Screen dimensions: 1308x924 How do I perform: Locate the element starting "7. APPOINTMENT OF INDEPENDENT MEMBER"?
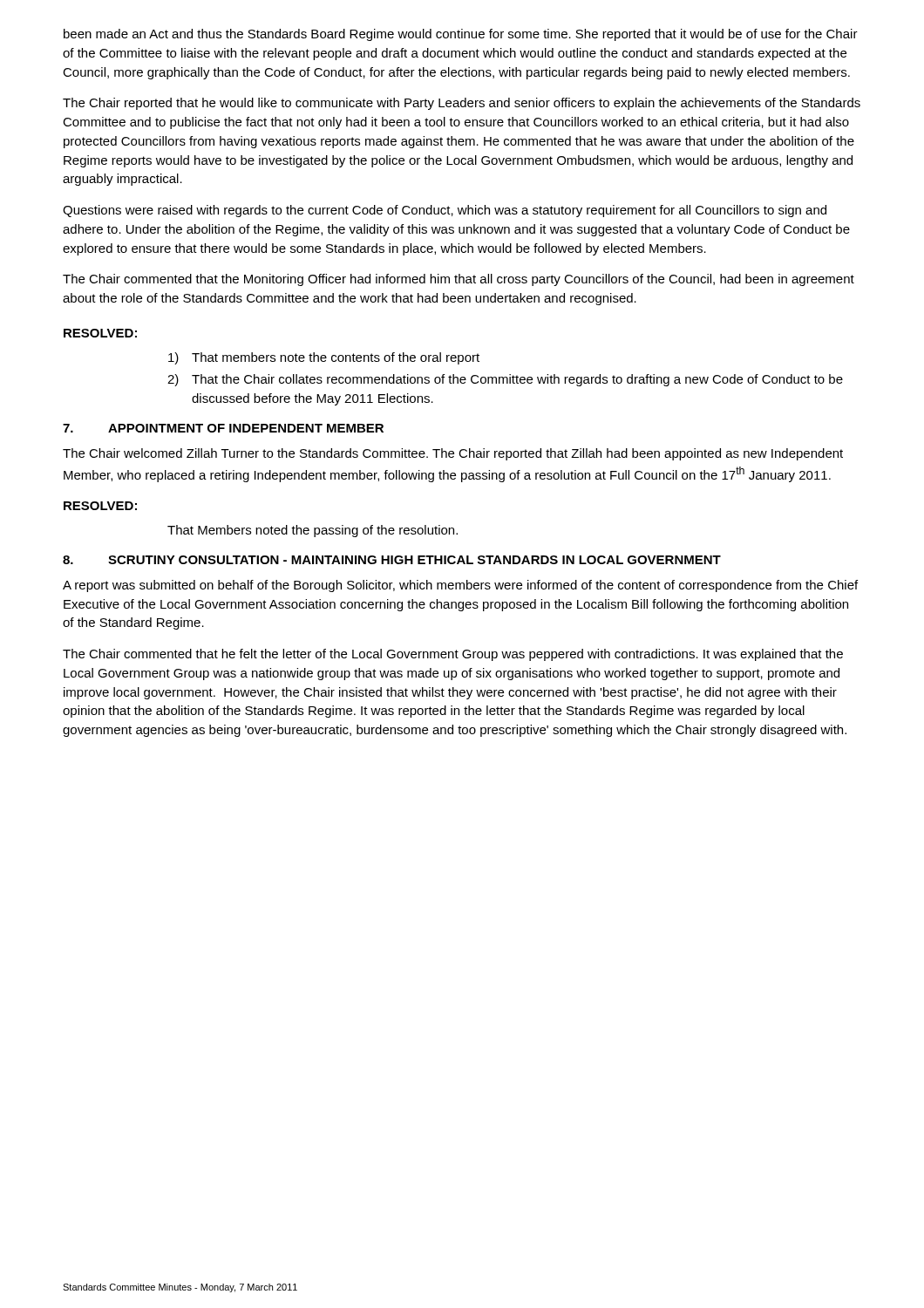click(223, 428)
